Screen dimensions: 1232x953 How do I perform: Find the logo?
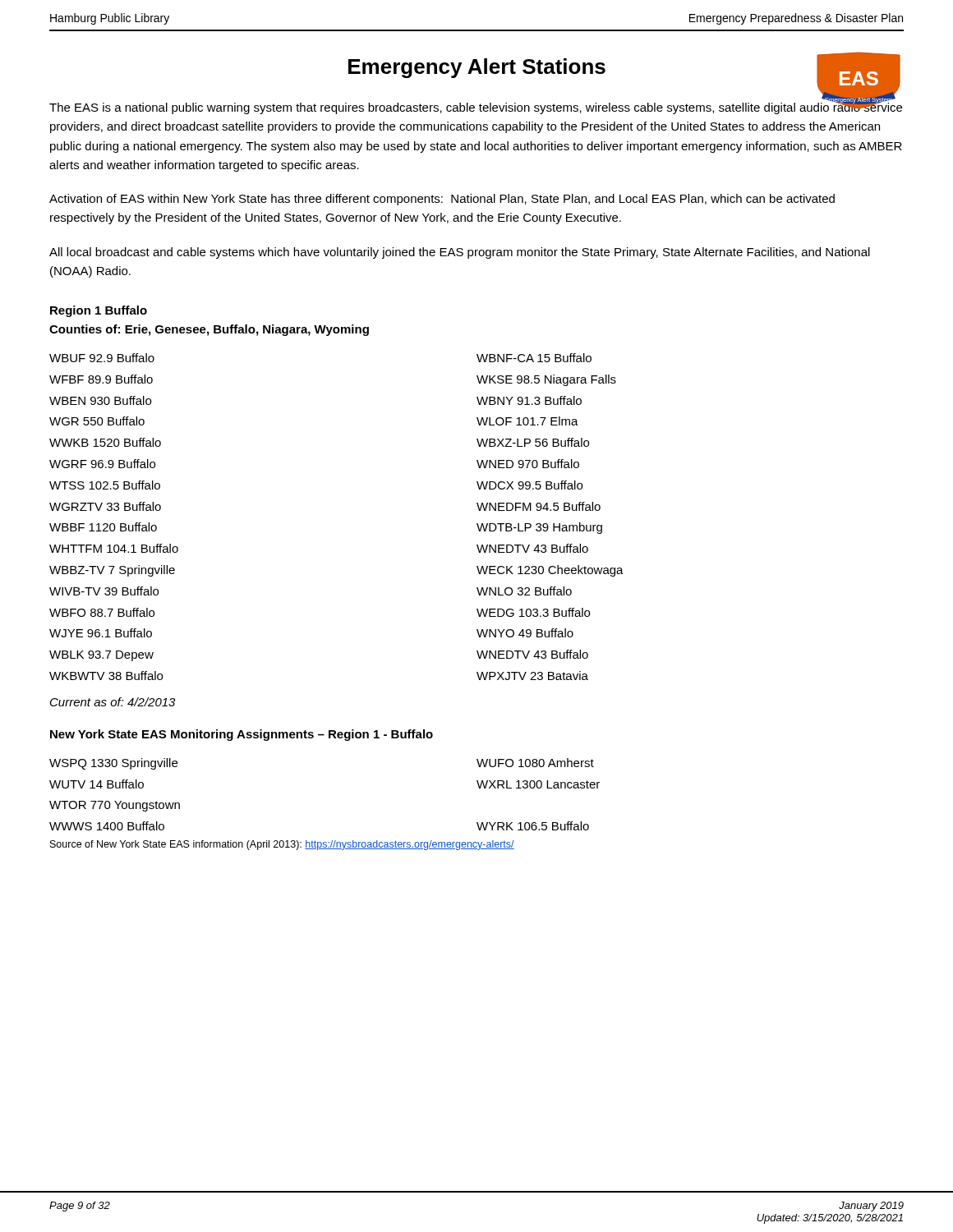859,82
